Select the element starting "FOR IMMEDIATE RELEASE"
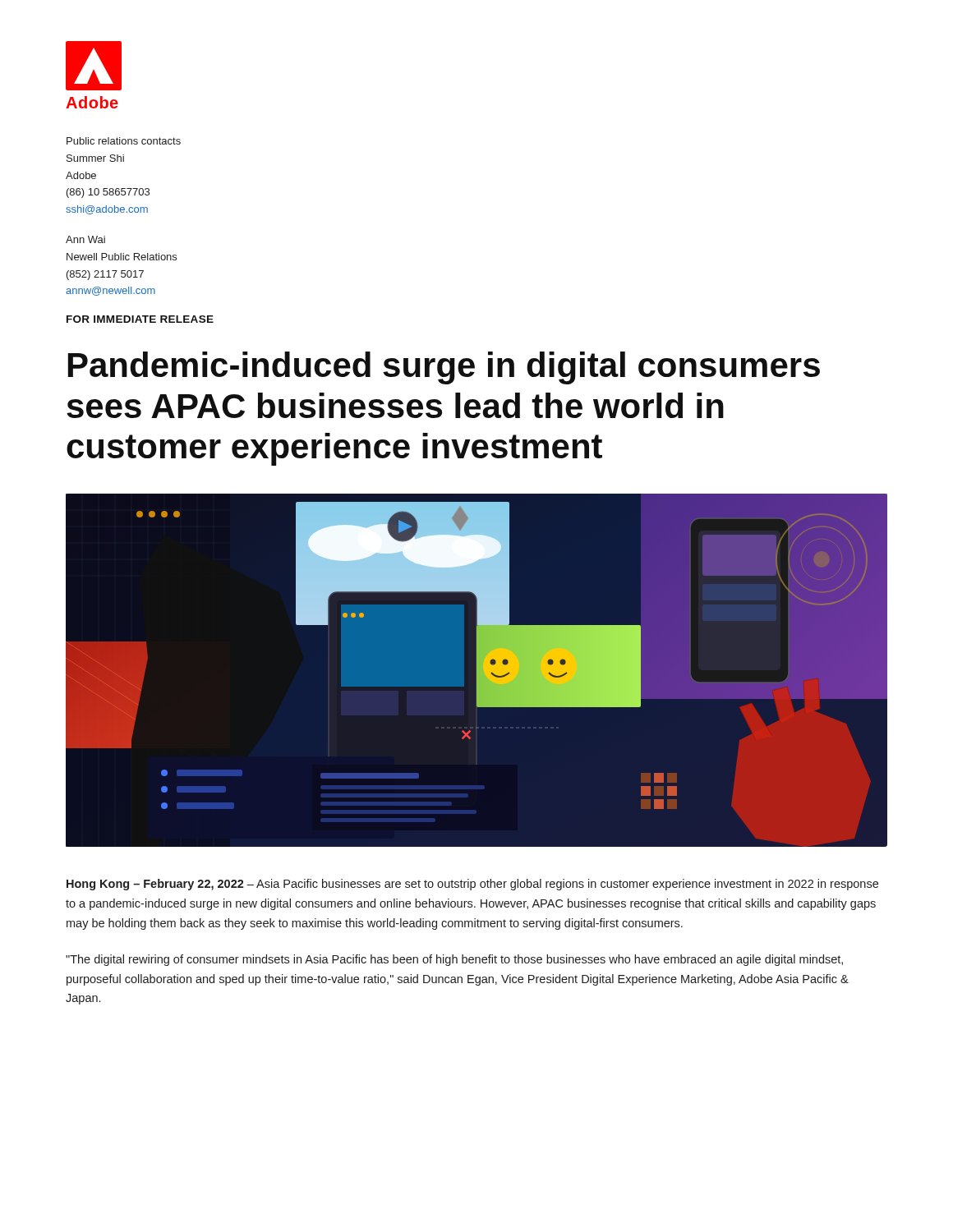 pyautogui.click(x=140, y=319)
